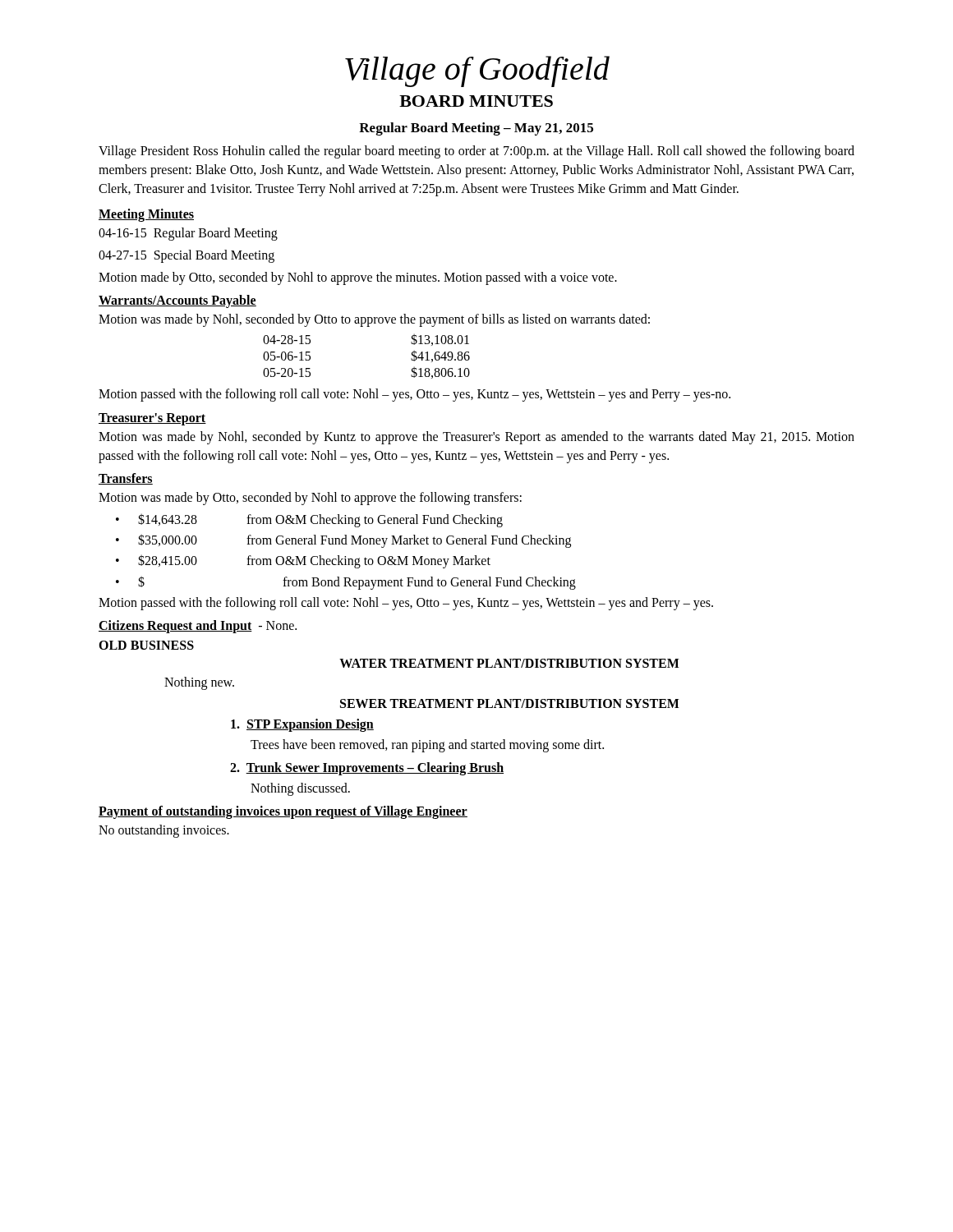
Task: Locate the section header that reads "OLD BUSINESS"
Action: [x=146, y=645]
